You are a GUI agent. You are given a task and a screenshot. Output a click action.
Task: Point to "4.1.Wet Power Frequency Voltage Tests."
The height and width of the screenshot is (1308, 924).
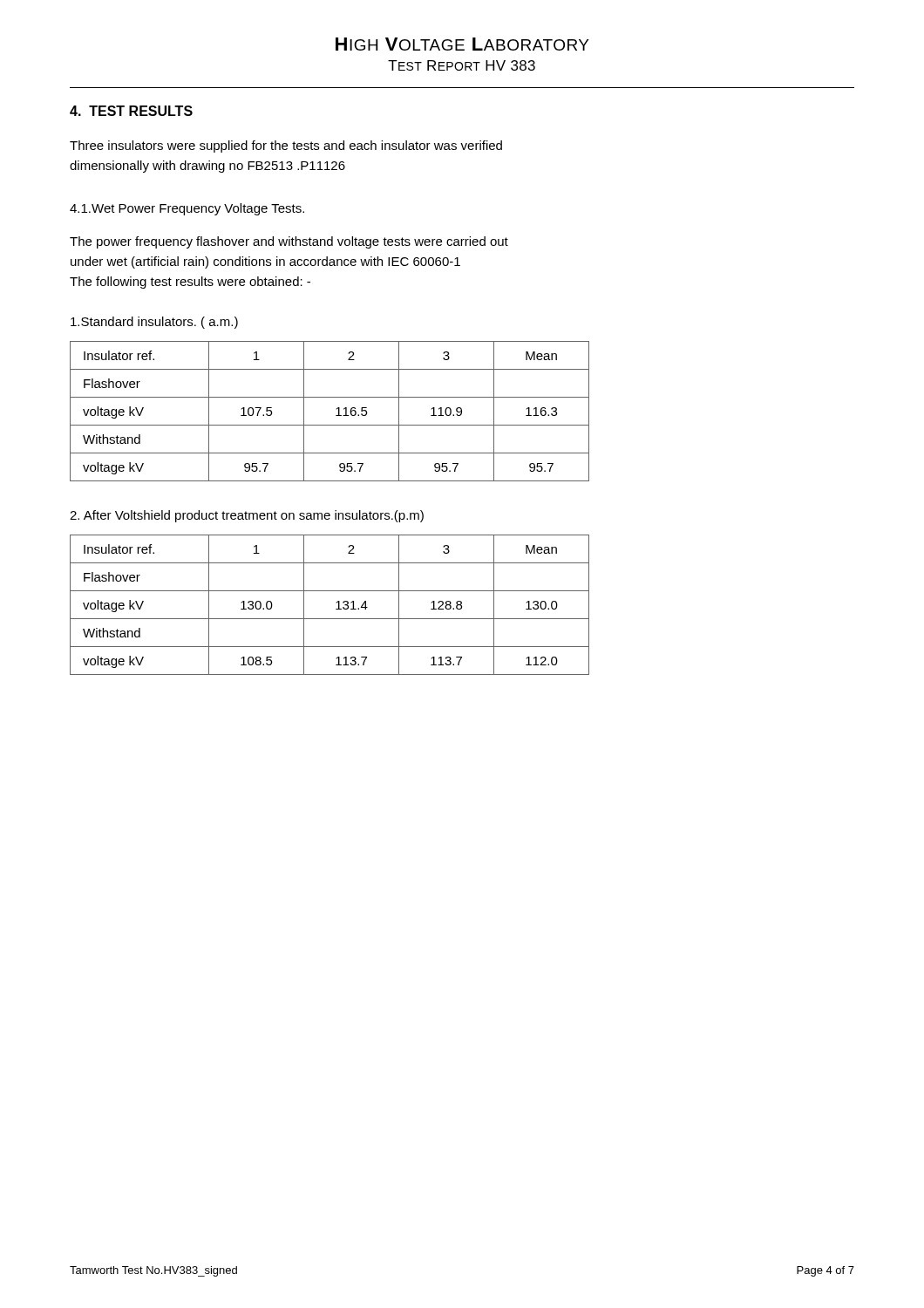pos(188,208)
